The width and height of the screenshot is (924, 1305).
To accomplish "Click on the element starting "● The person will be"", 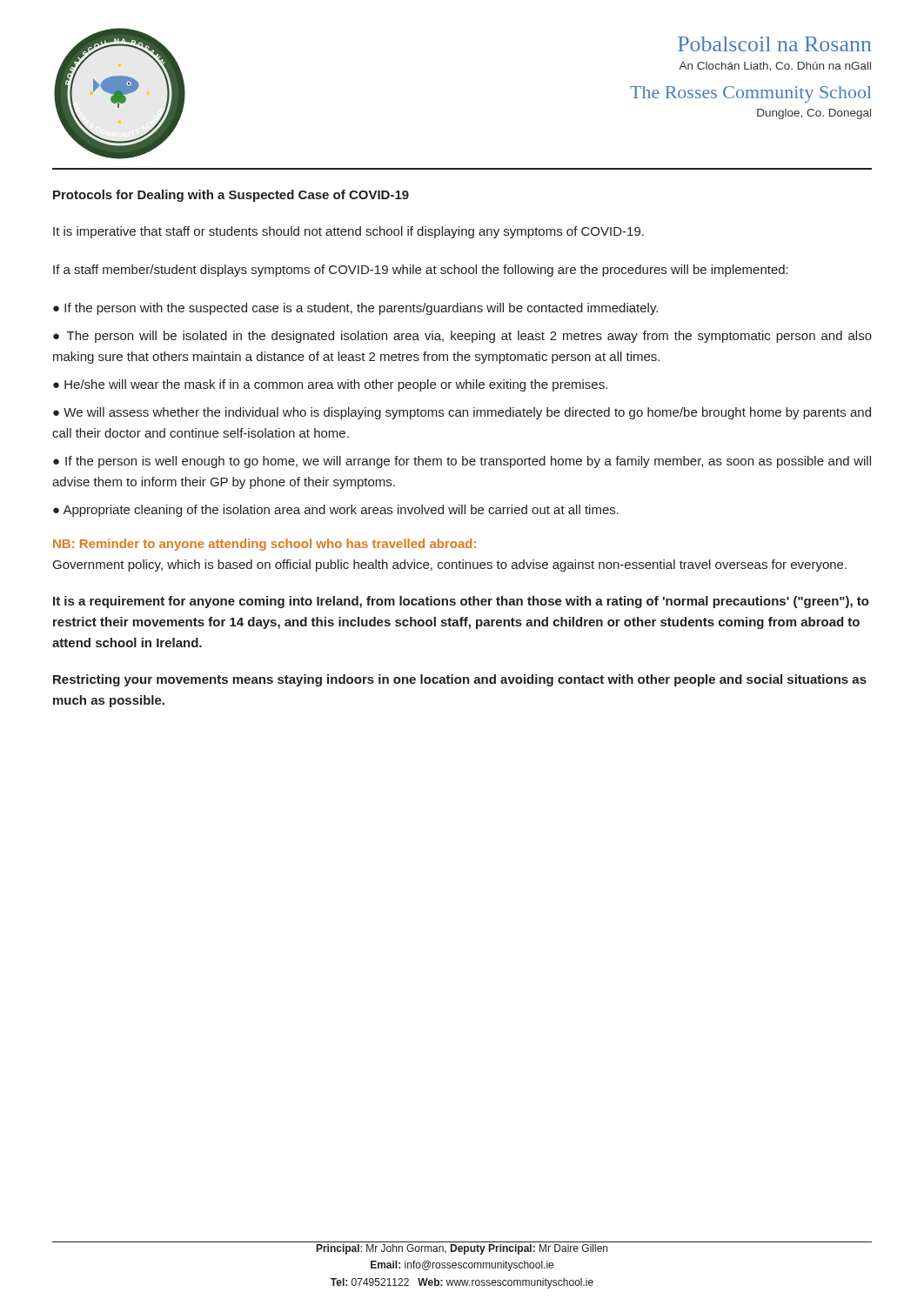I will click(462, 346).
